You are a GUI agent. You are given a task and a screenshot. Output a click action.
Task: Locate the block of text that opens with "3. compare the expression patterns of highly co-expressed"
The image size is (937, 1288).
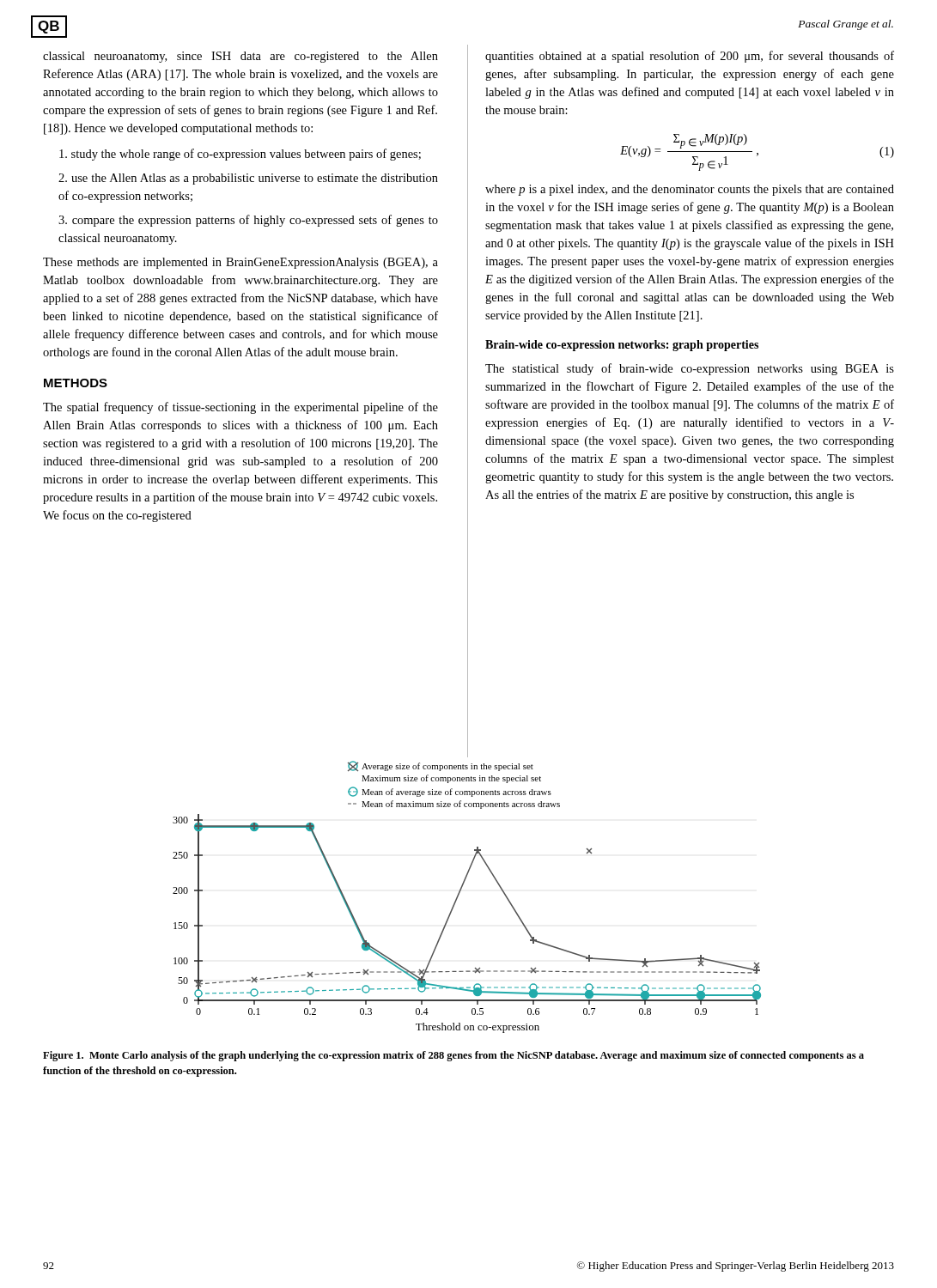point(248,229)
